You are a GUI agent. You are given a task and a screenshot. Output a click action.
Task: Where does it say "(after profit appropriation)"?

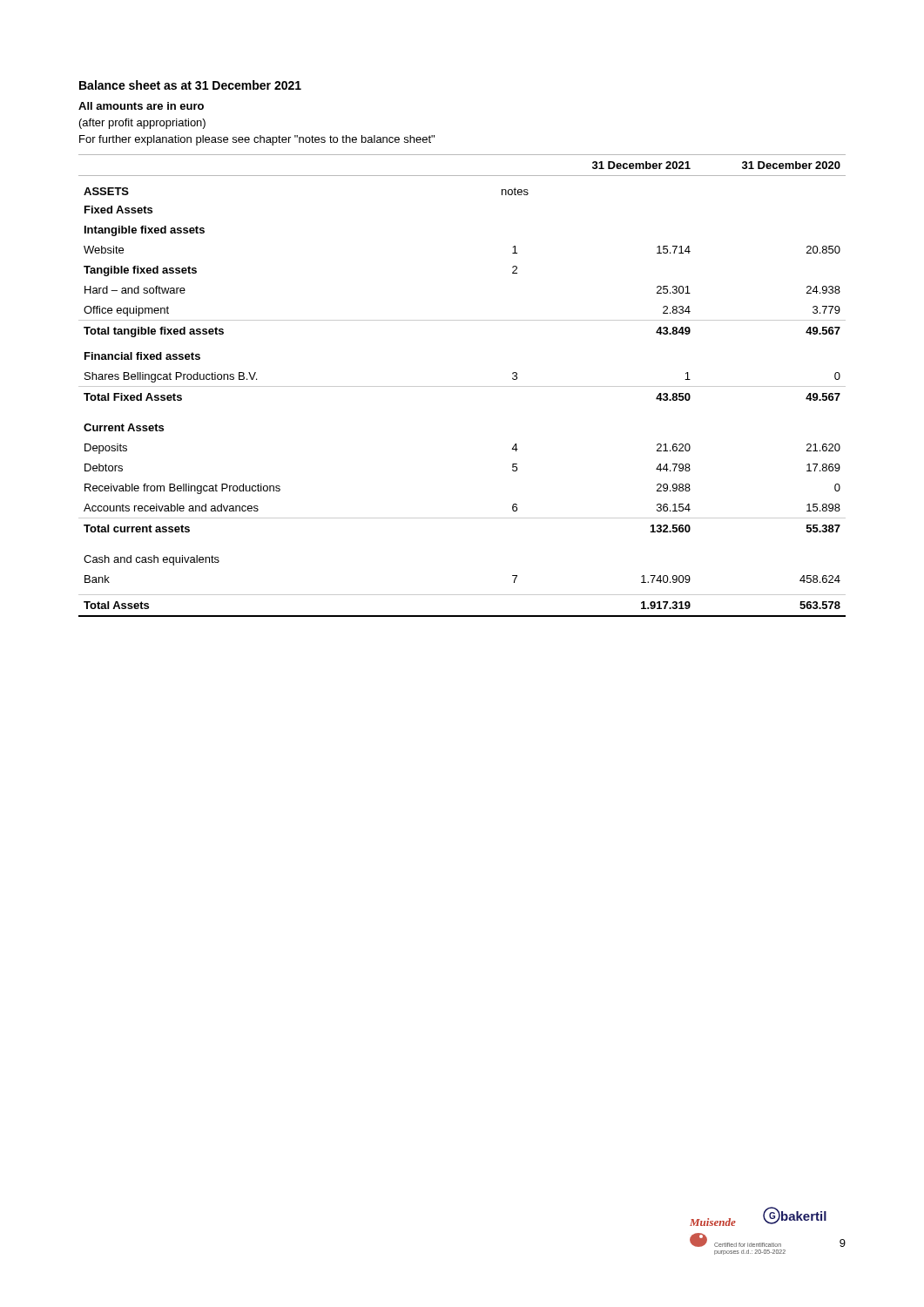(142, 122)
